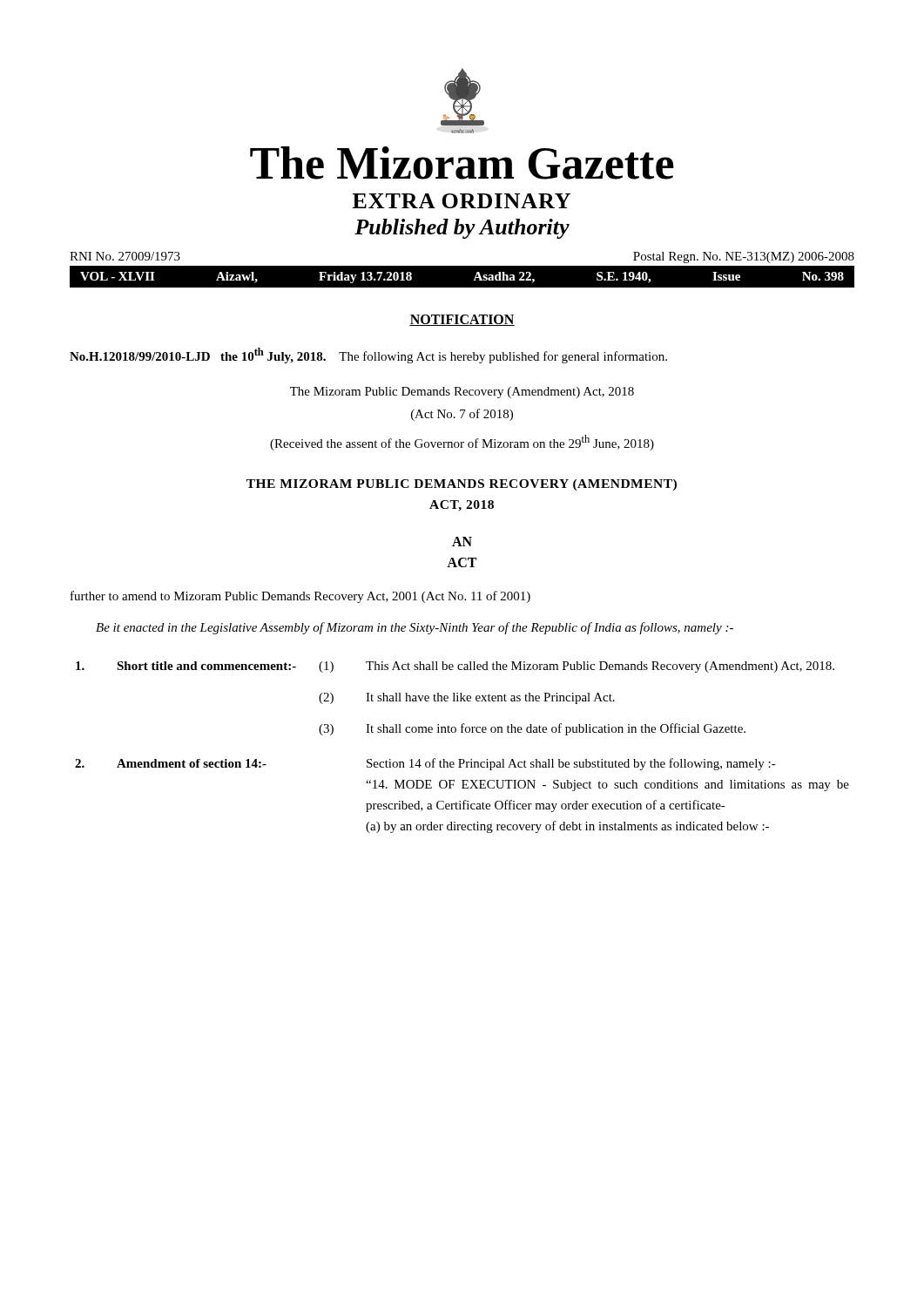The image size is (924, 1307).
Task: Find the block starting "The Mizoram Public Demands Recovery (Amendment) Act,"
Action: click(x=462, y=402)
